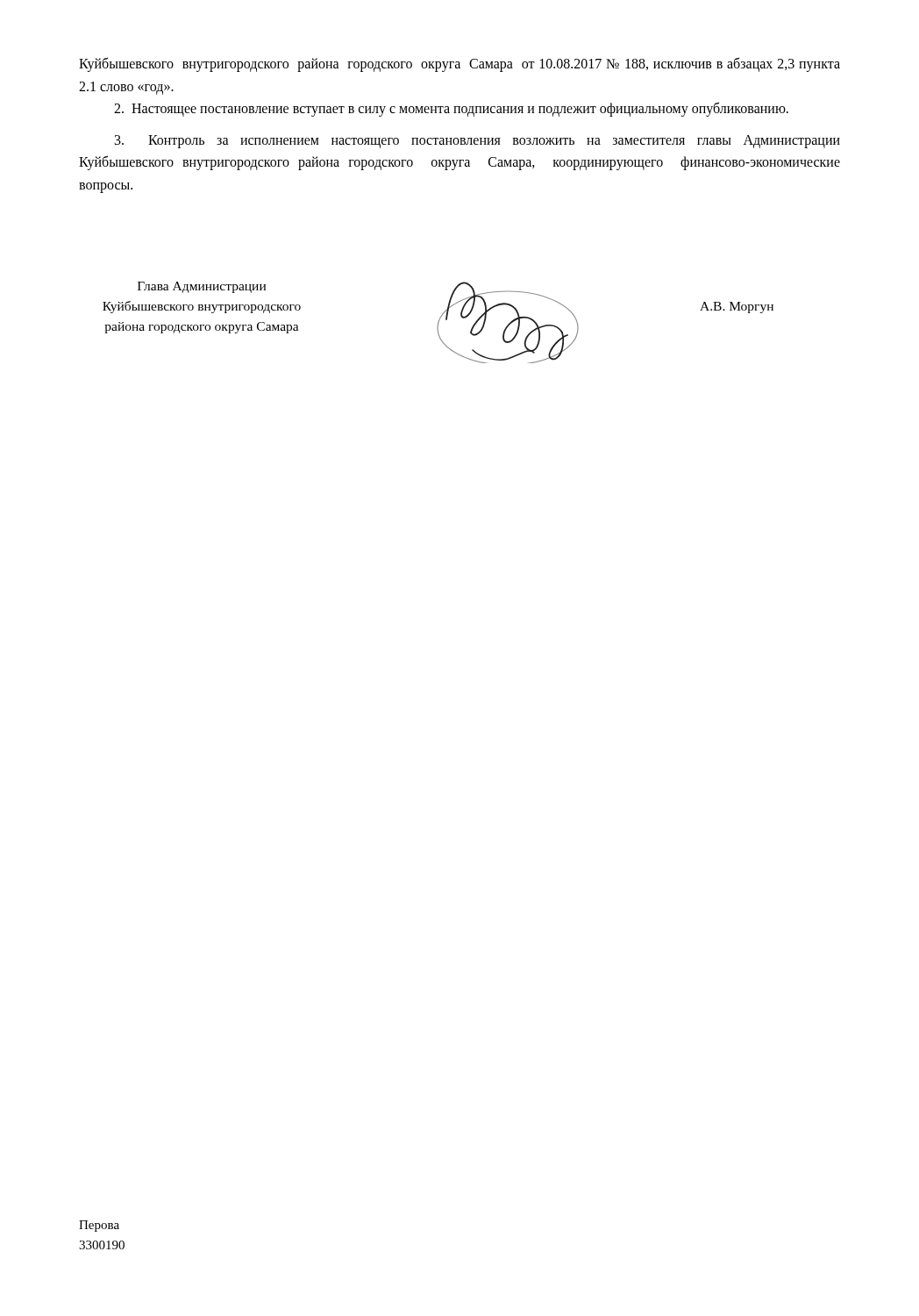Find the element starting "А.В. Моргун"
The height and width of the screenshot is (1316, 919).
pos(737,305)
